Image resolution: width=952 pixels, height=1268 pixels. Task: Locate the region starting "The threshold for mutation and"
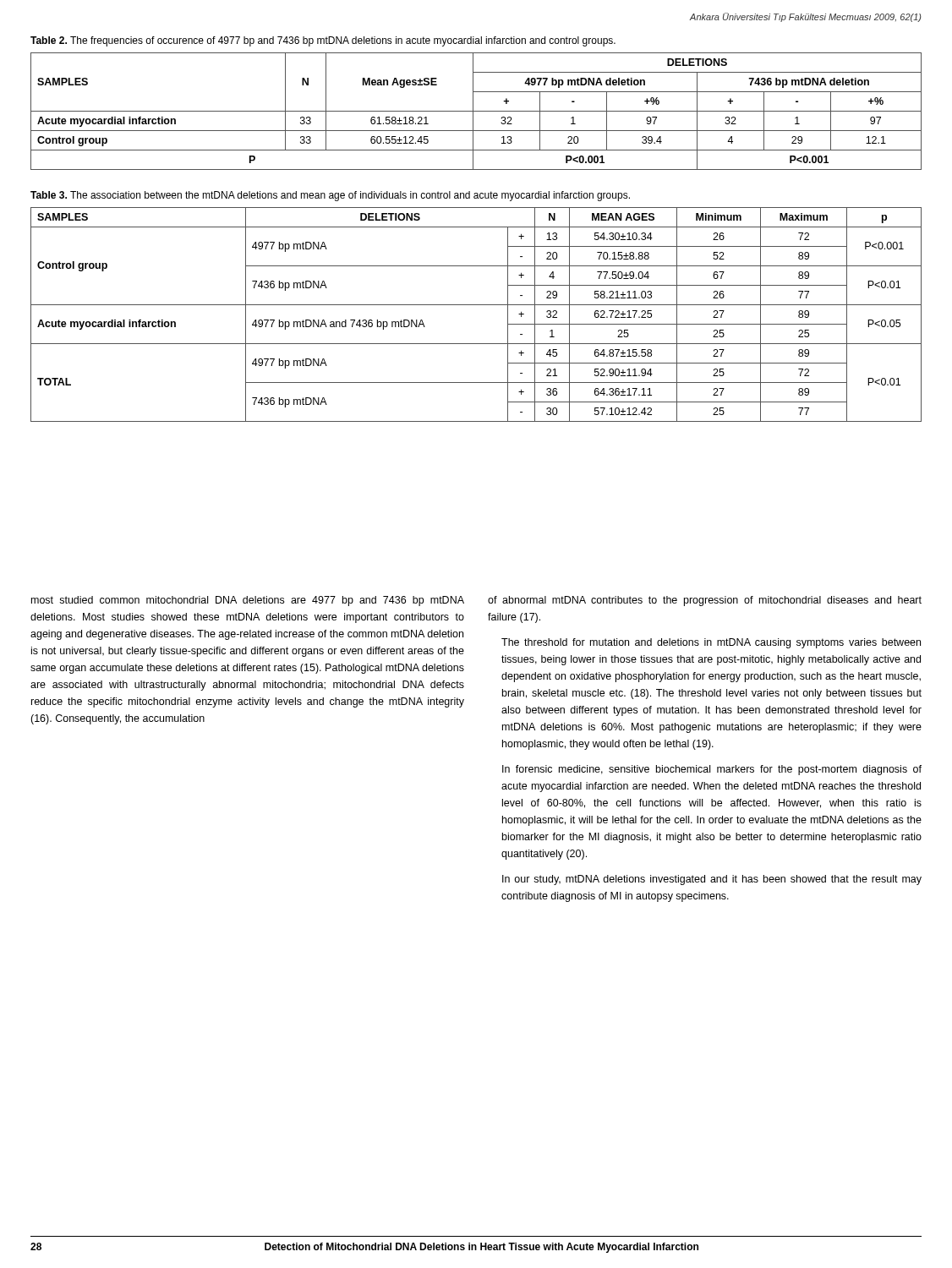[x=705, y=693]
